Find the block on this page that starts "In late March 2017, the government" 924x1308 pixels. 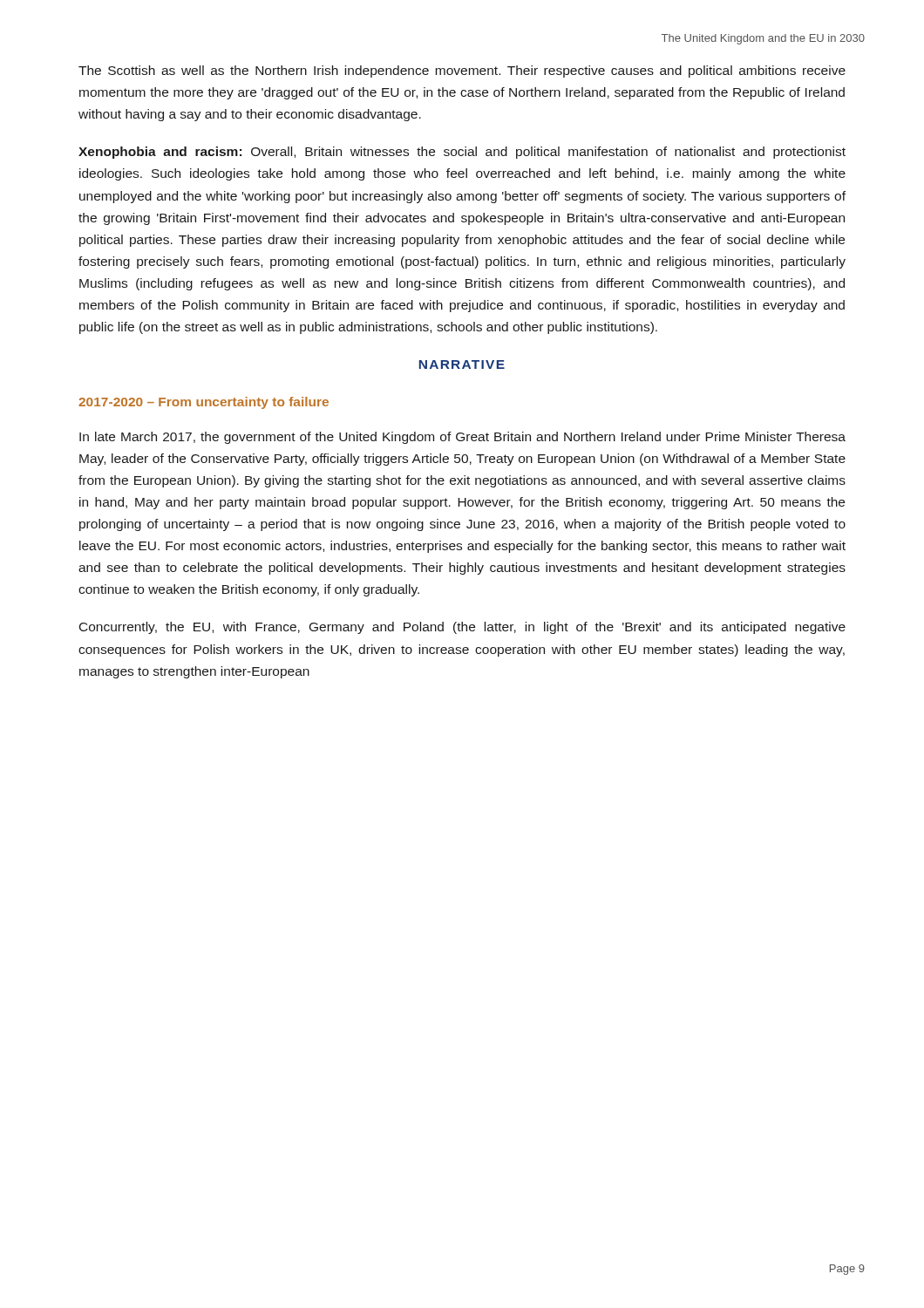(x=462, y=513)
